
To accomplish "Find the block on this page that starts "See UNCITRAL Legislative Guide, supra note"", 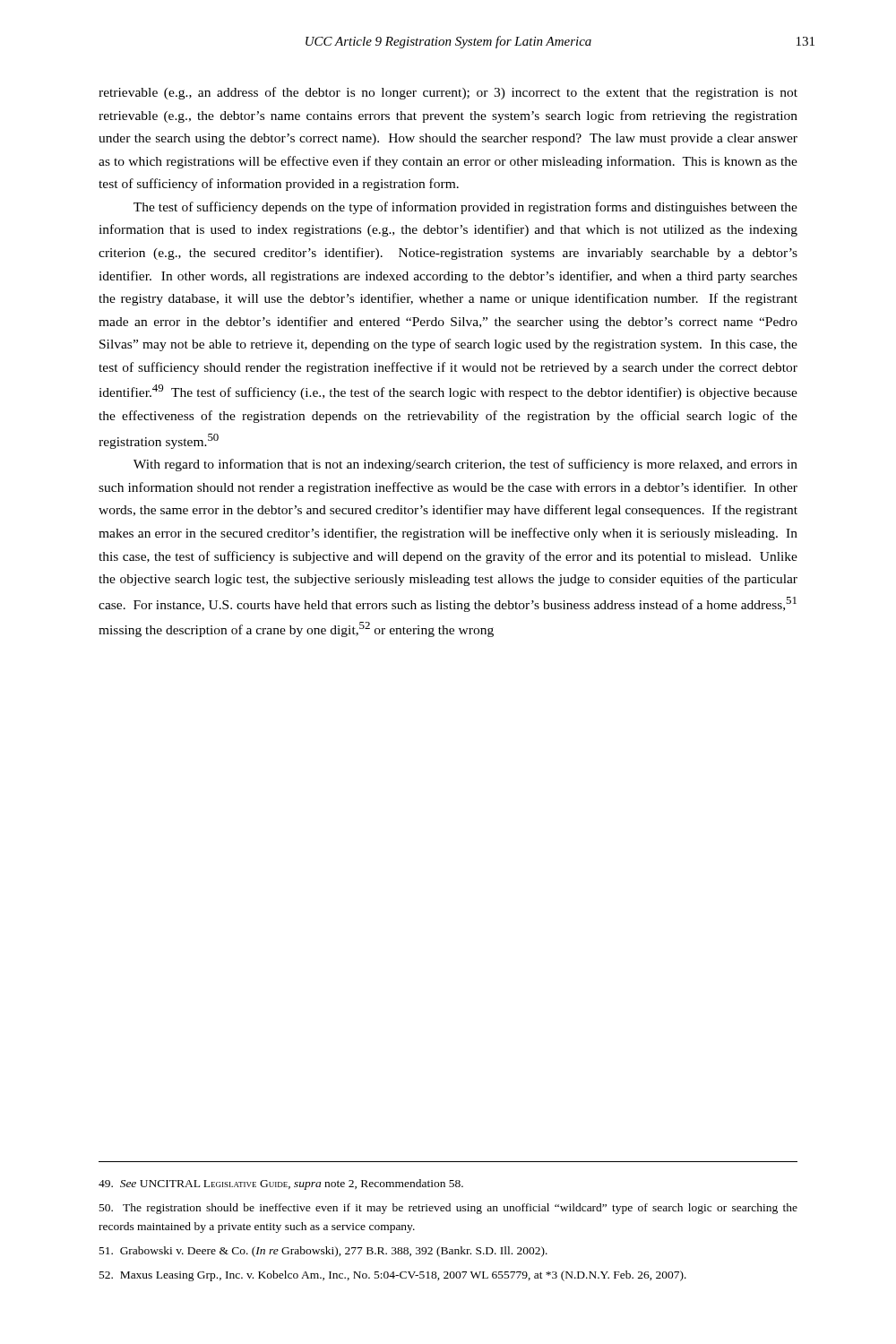I will (281, 1184).
